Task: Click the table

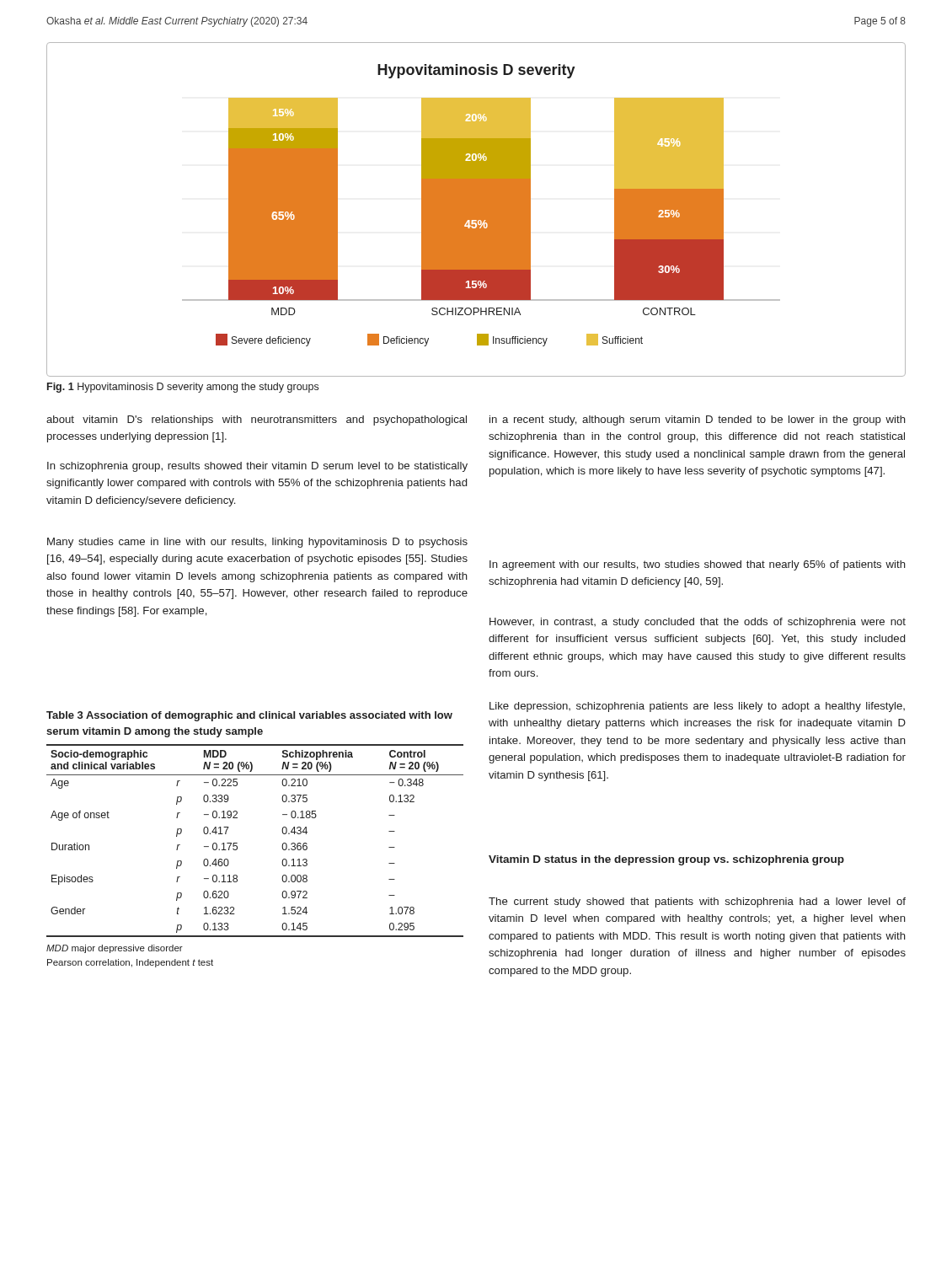Action: coord(255,839)
